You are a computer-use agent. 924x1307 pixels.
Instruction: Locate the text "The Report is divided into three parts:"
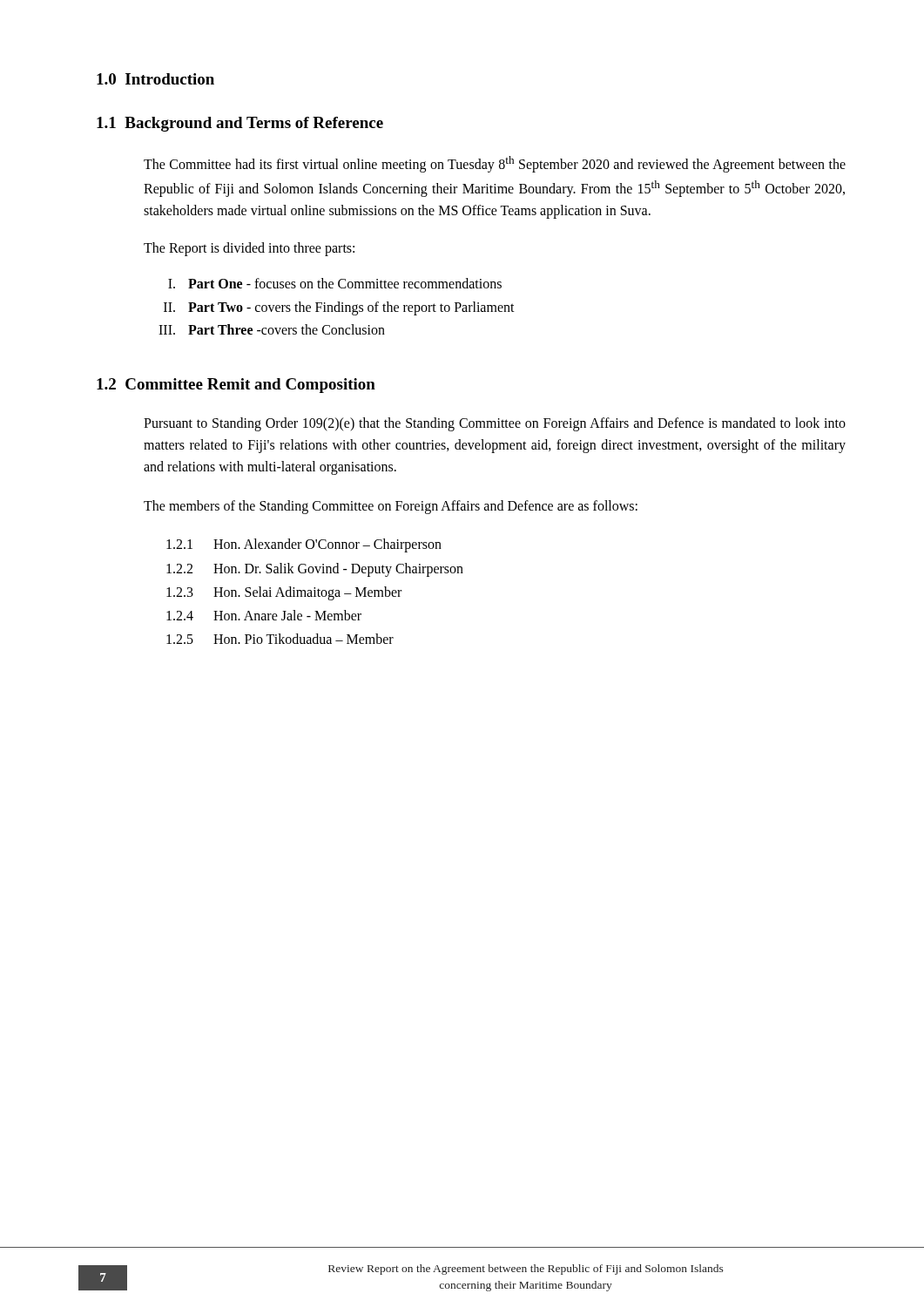(250, 248)
